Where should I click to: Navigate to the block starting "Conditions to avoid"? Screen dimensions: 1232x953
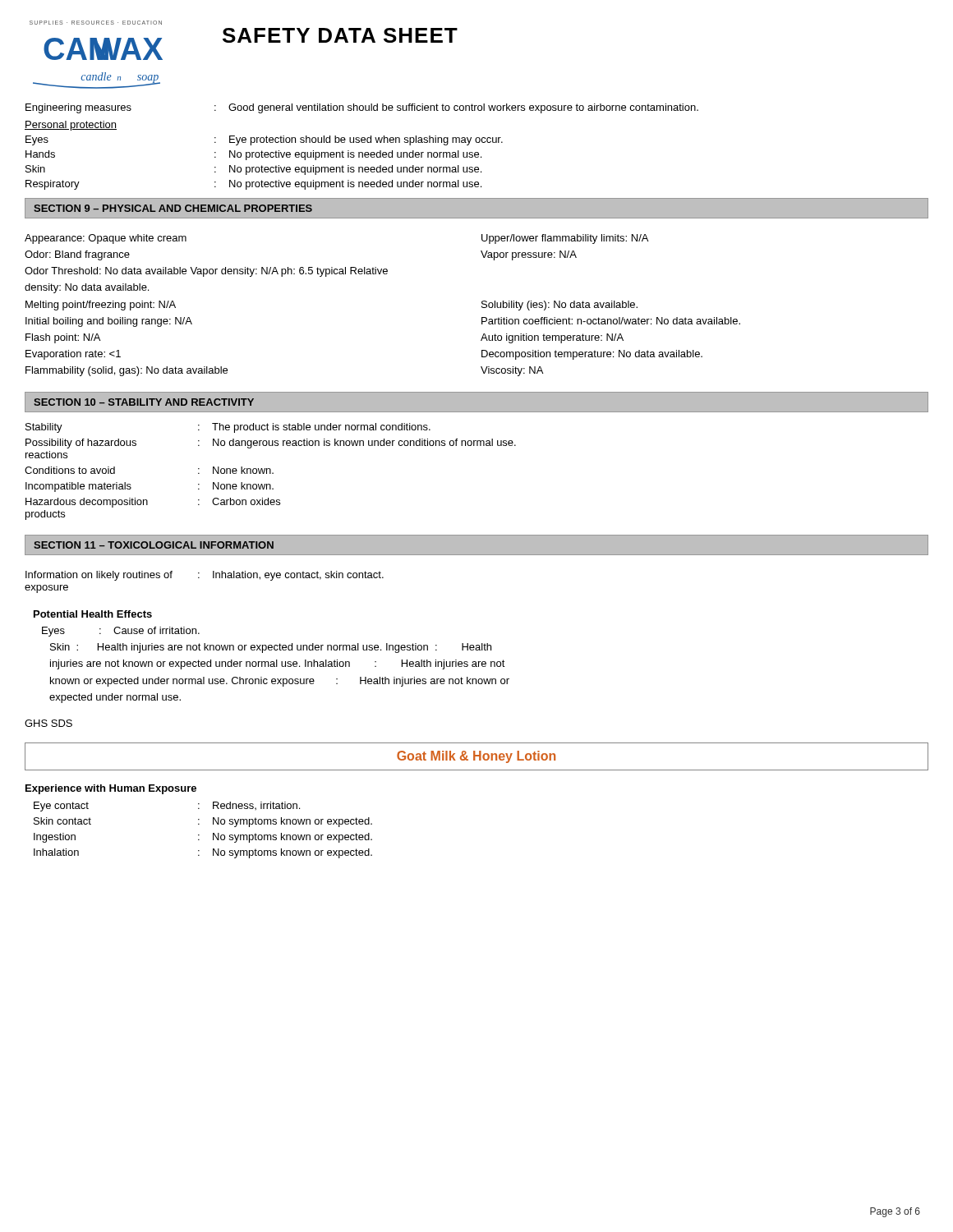tap(70, 470)
